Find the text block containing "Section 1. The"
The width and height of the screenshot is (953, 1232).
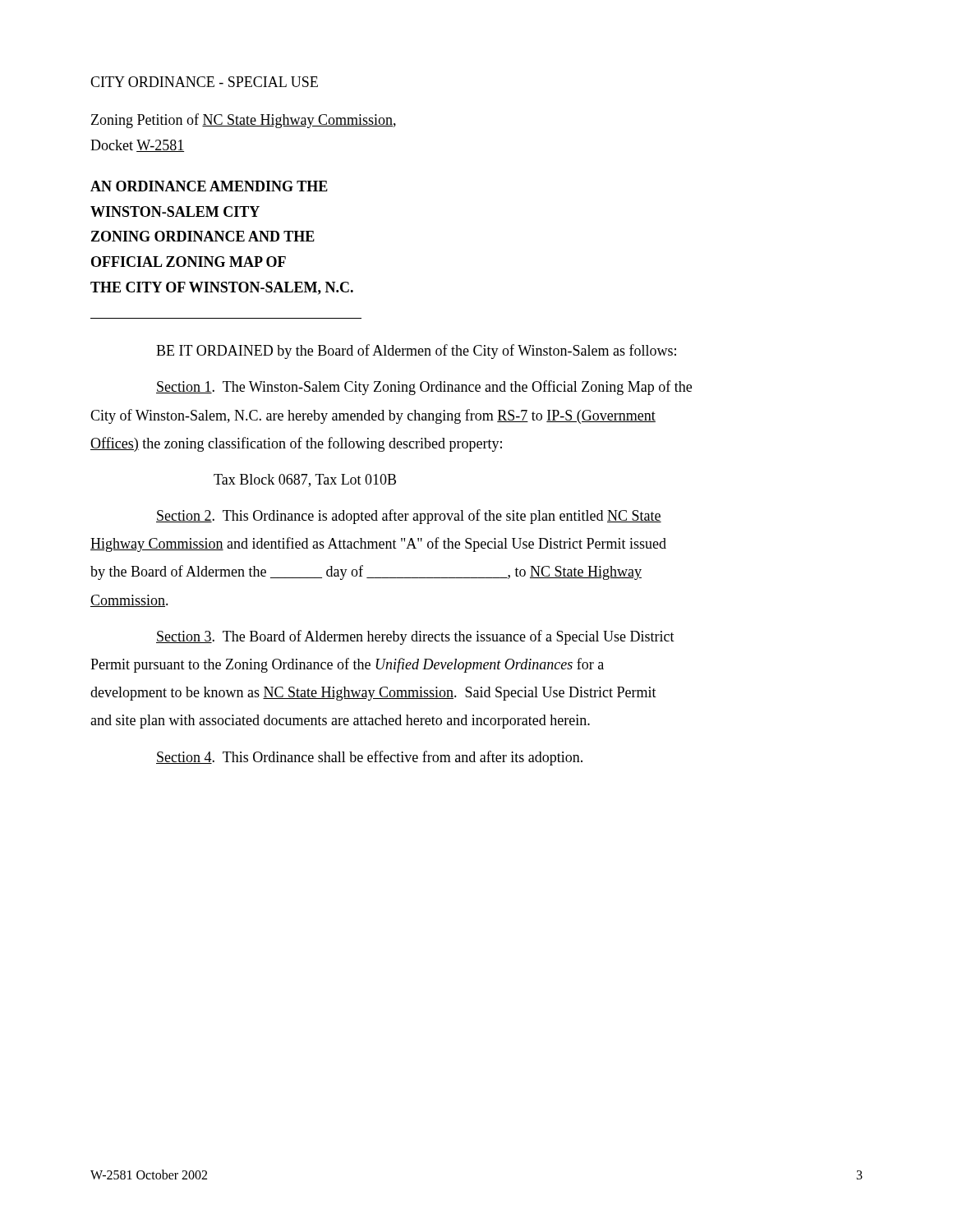coord(391,412)
